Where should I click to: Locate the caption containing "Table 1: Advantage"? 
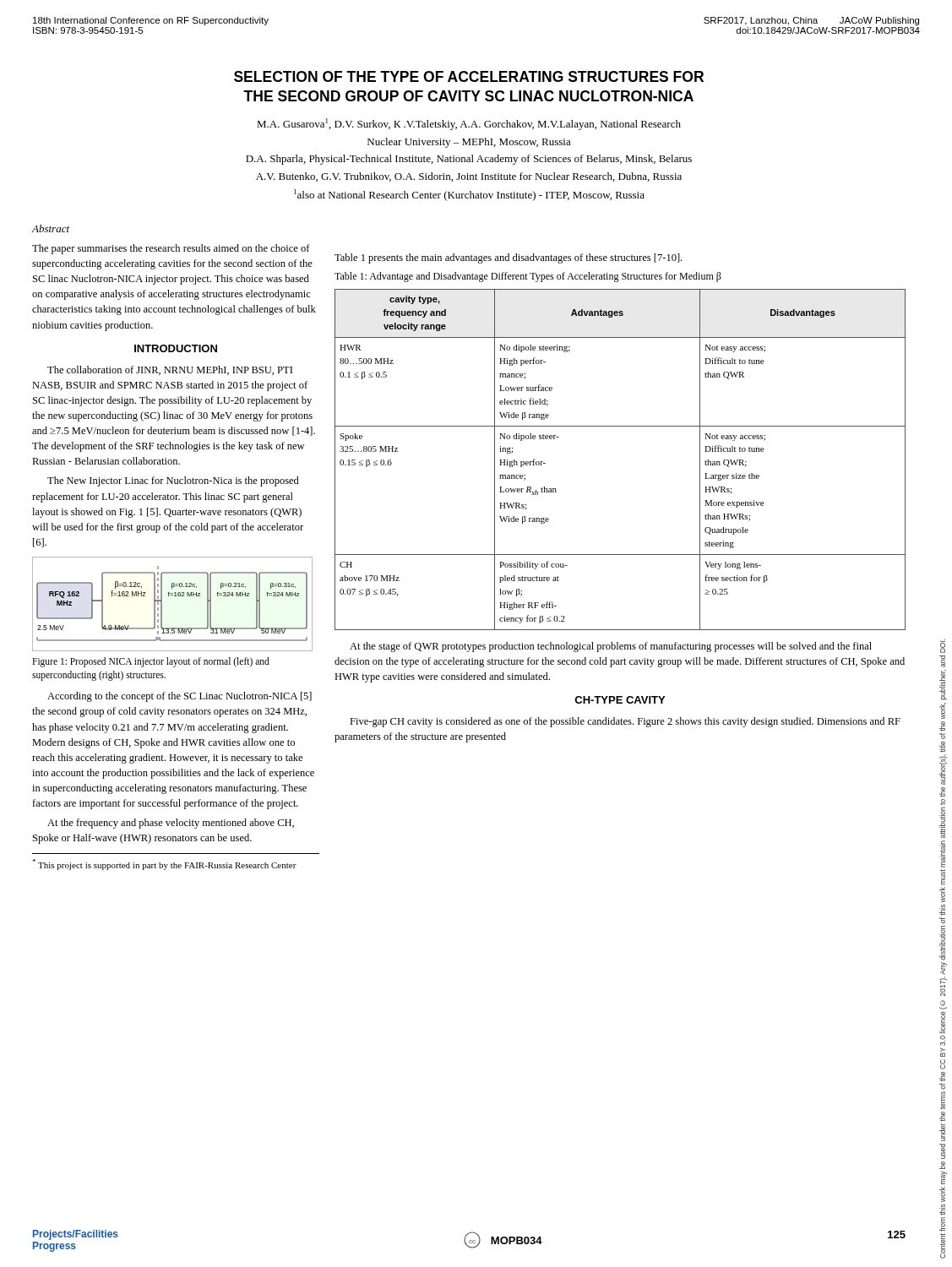528,276
